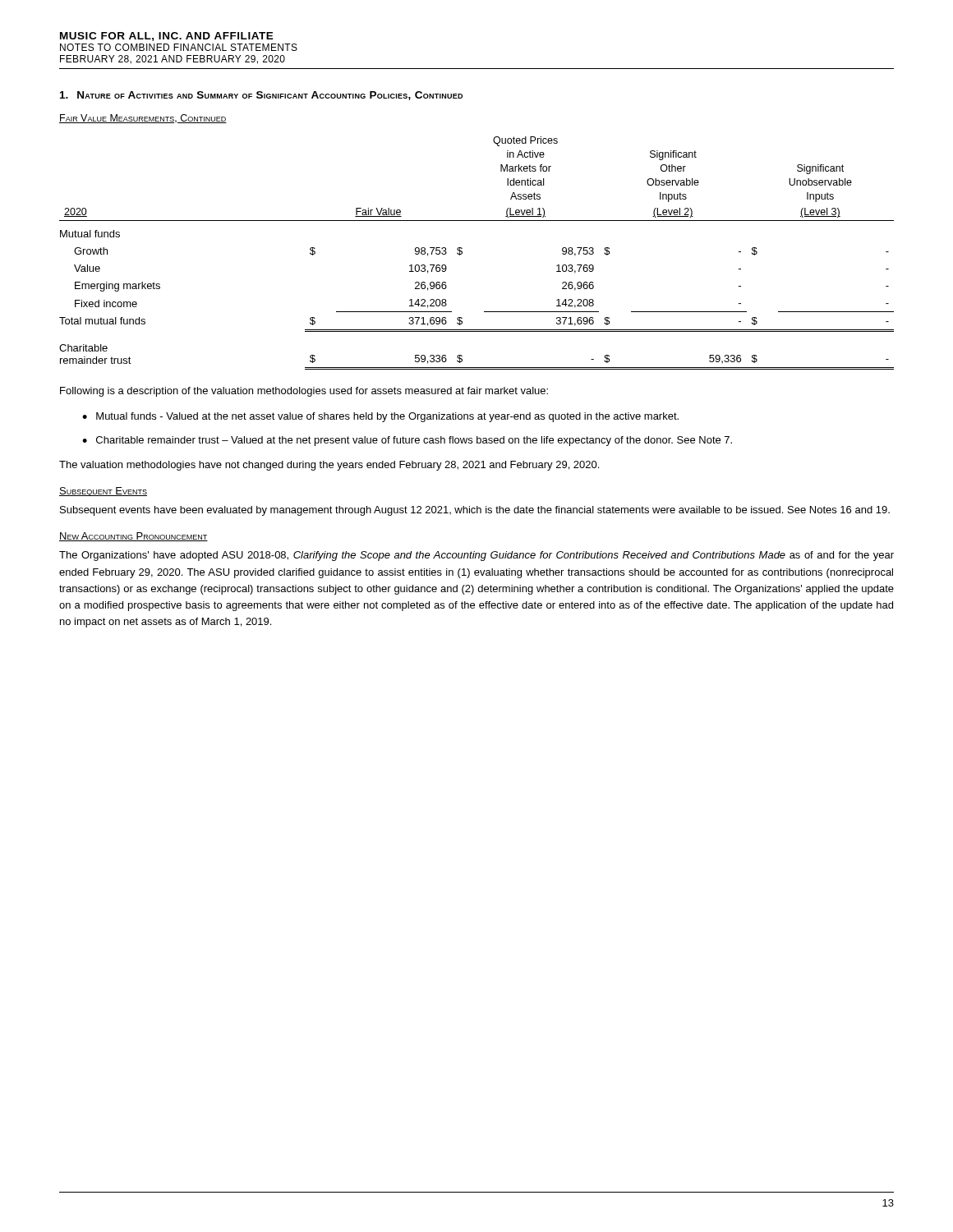Find the block on this page that starts "Subsequent events have been evaluated by management through"
This screenshot has width=953, height=1232.
[x=475, y=510]
